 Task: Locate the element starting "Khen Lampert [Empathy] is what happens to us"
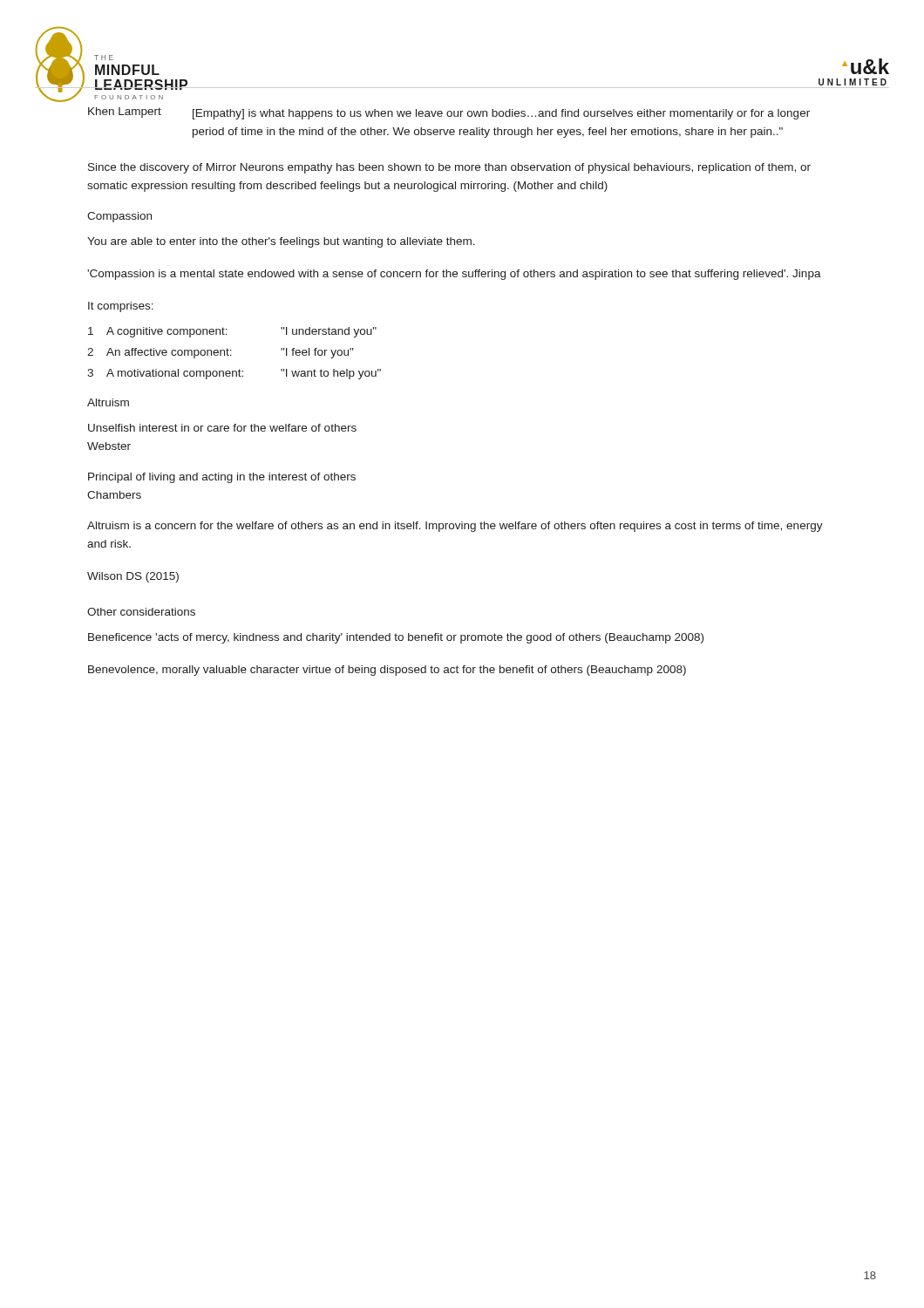[462, 123]
